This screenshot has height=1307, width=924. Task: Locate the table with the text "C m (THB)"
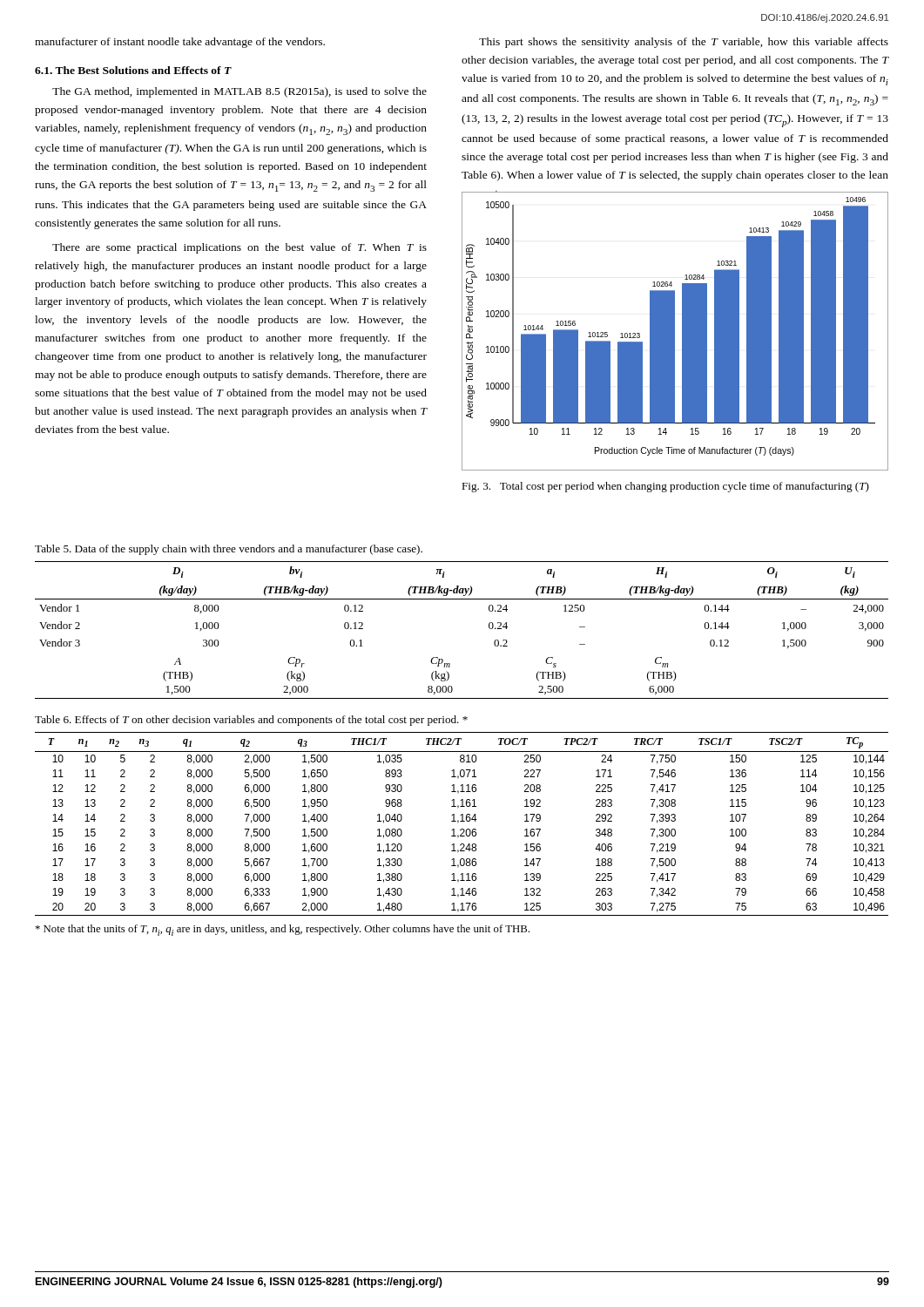click(462, 630)
